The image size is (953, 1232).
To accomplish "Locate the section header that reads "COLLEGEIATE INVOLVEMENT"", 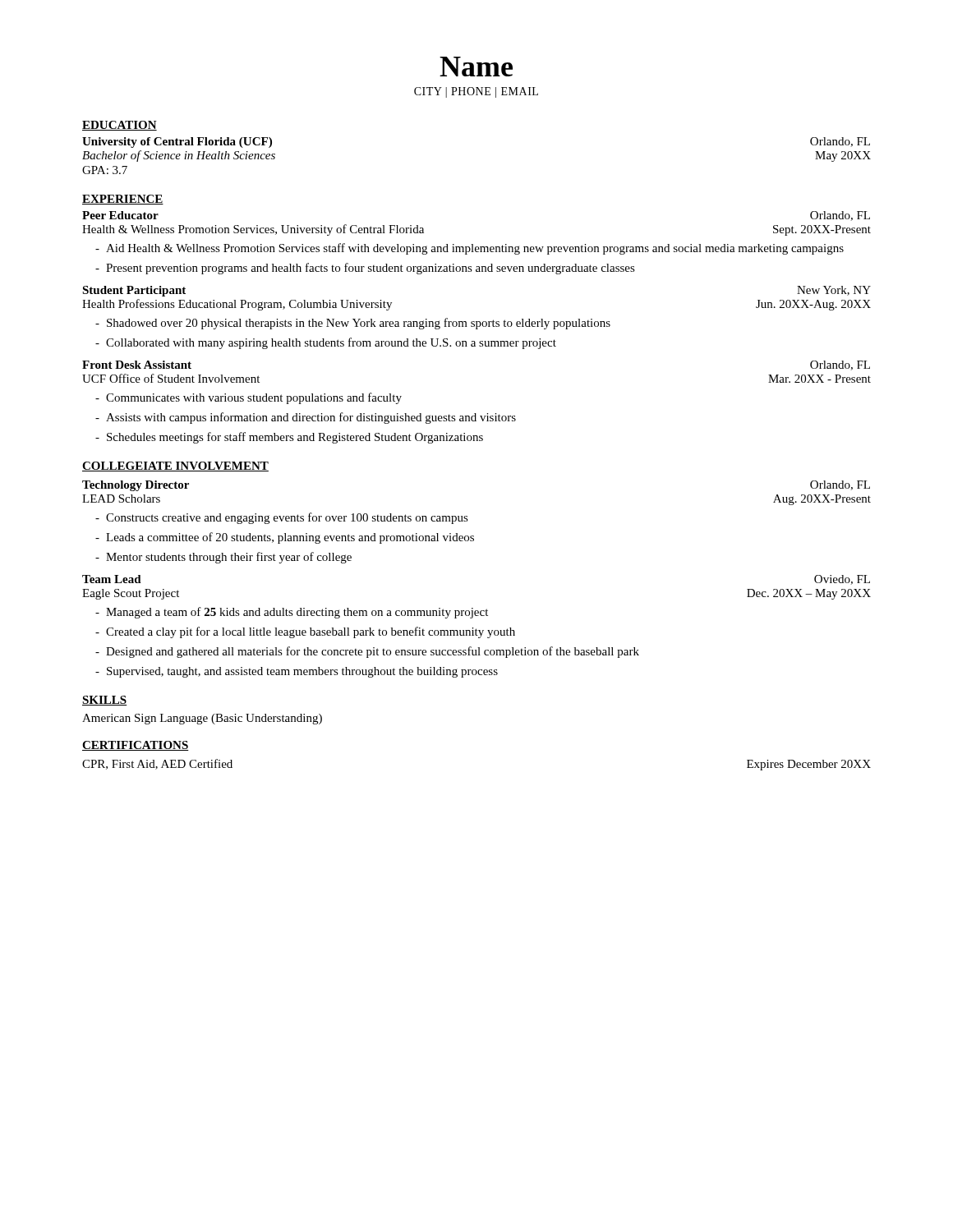I will [x=175, y=466].
